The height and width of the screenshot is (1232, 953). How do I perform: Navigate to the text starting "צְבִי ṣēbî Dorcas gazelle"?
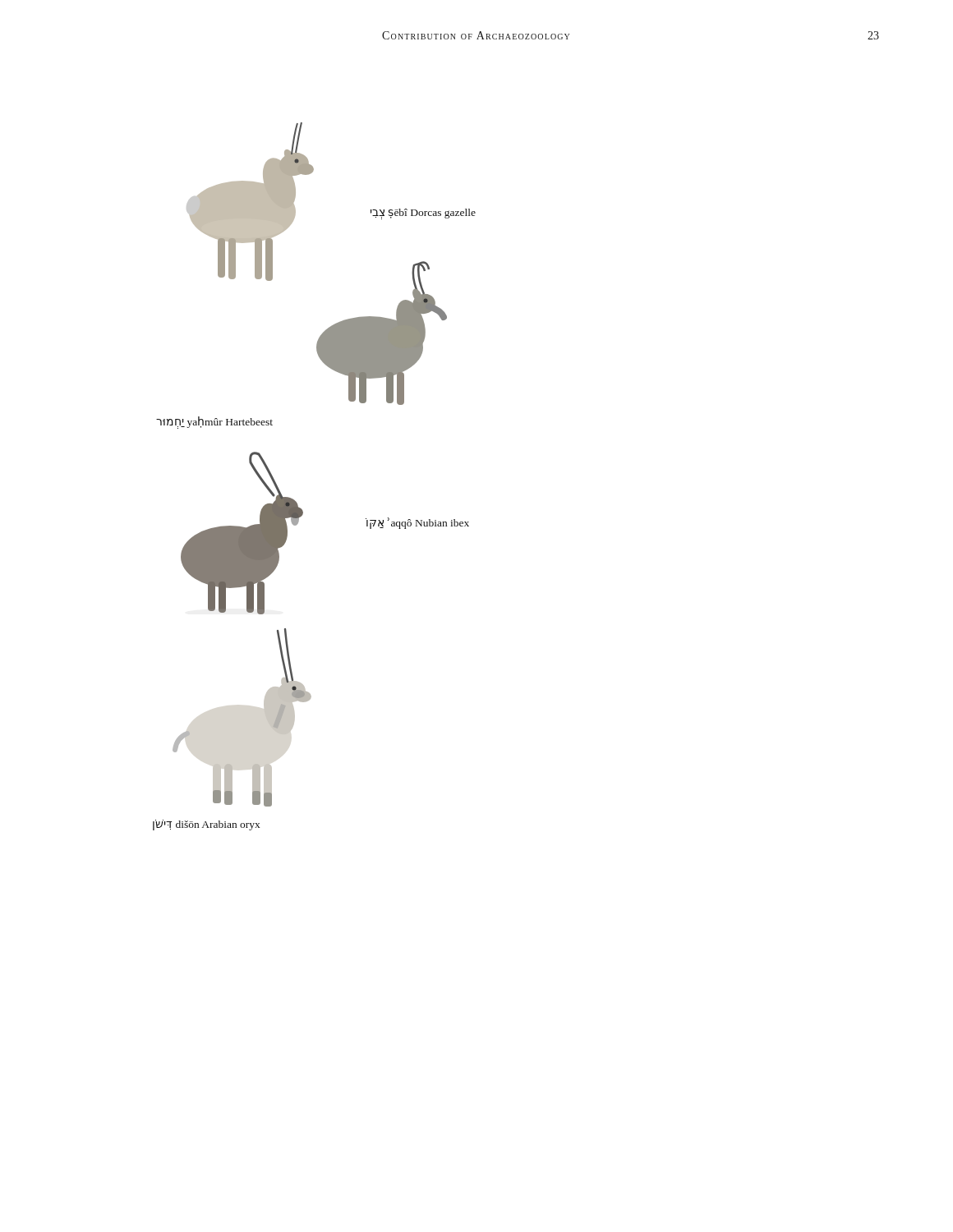click(x=423, y=212)
